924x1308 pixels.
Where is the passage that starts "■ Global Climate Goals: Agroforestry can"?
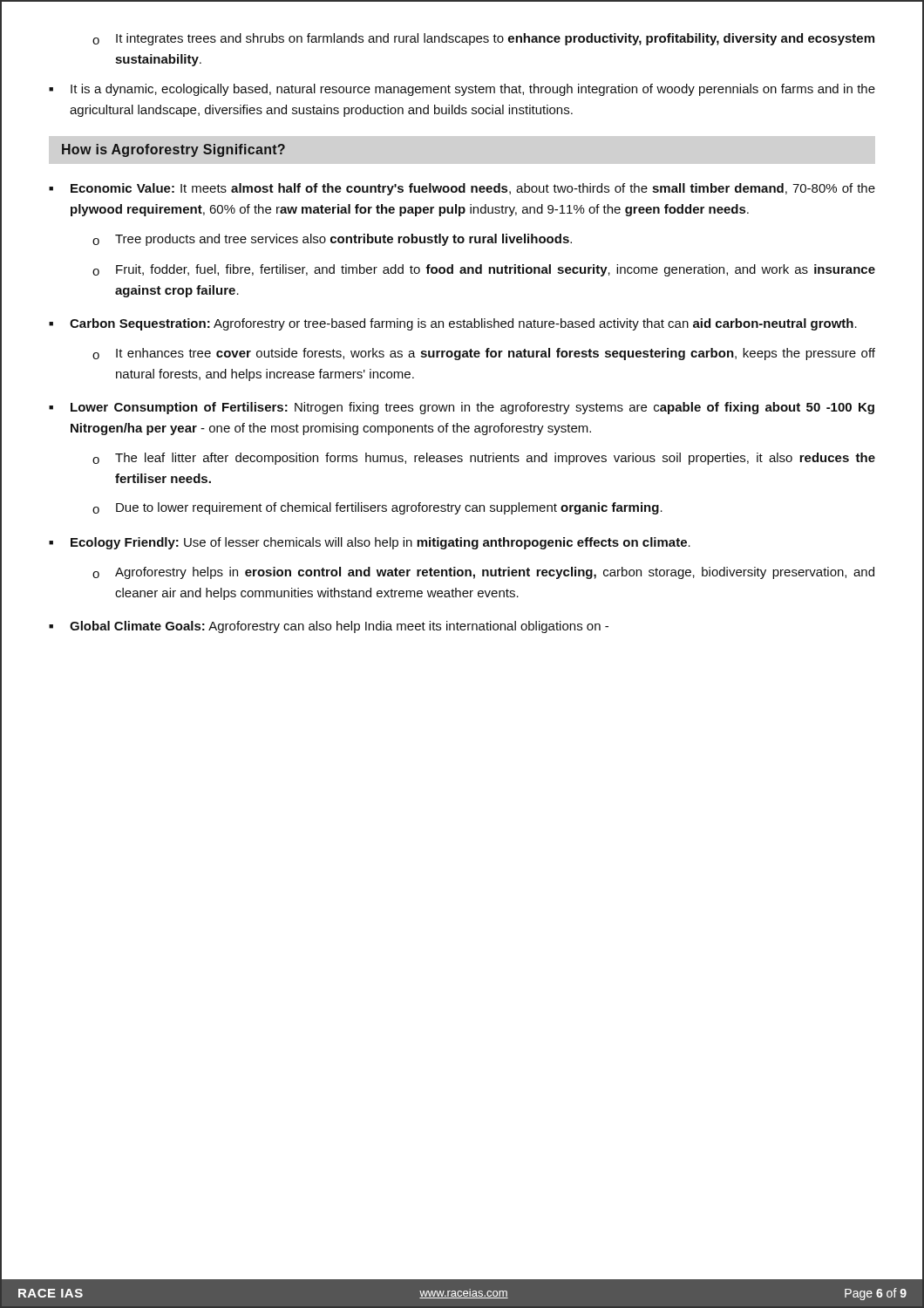[x=462, y=626]
